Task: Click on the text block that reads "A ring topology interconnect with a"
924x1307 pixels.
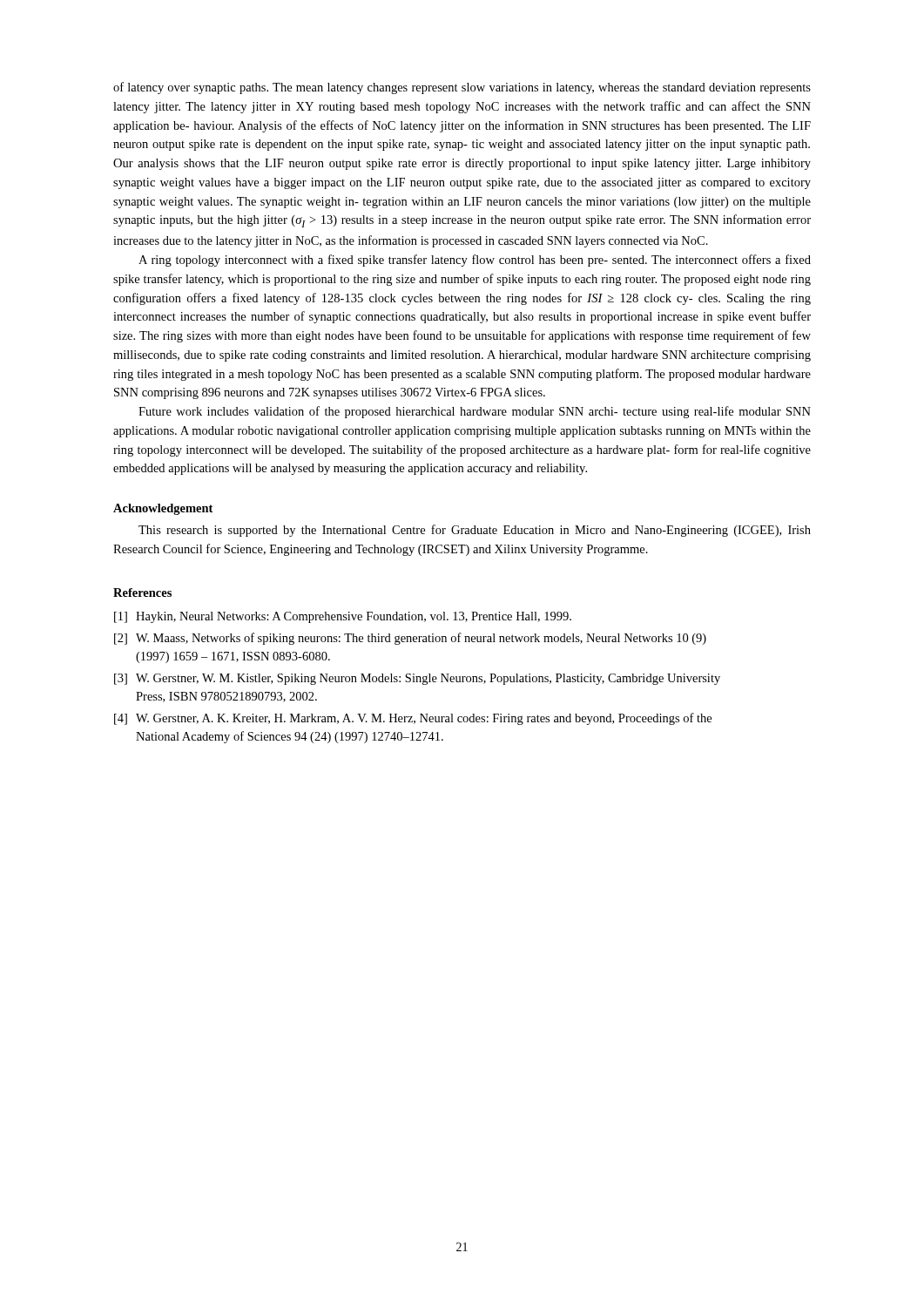Action: [x=462, y=327]
